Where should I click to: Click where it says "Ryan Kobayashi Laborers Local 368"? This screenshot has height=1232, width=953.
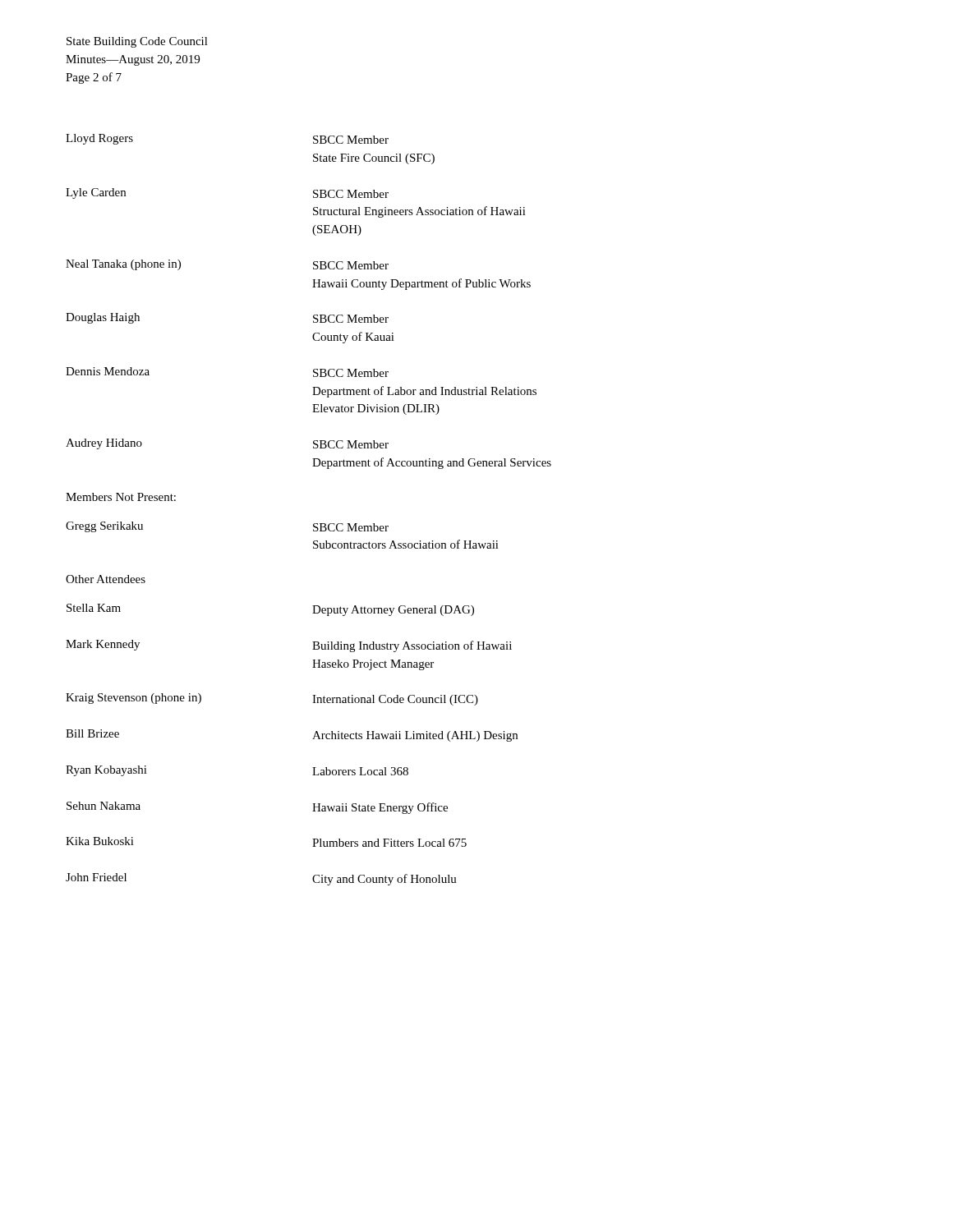[x=105, y=771]
